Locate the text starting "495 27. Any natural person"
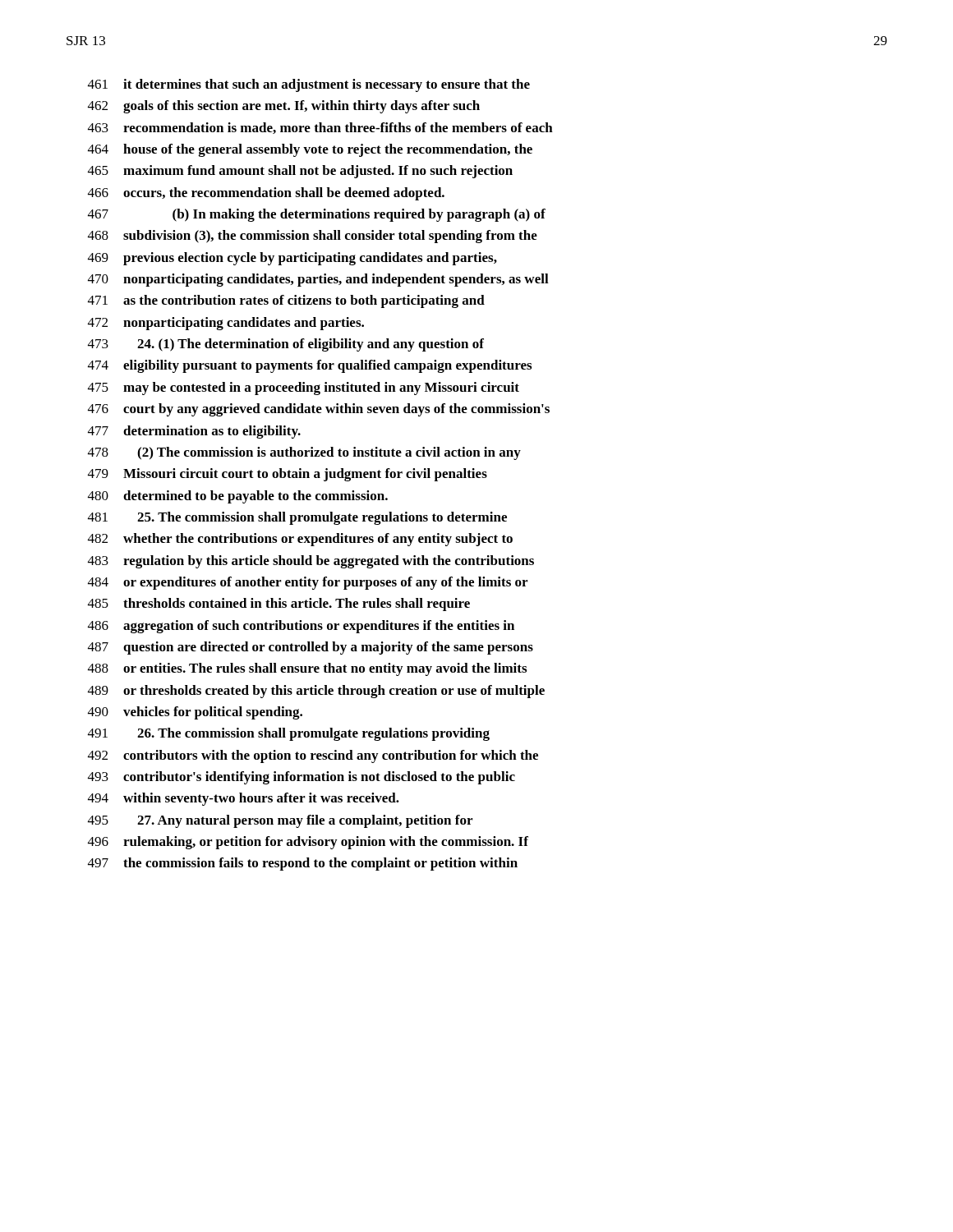This screenshot has width=953, height=1232. coord(476,842)
